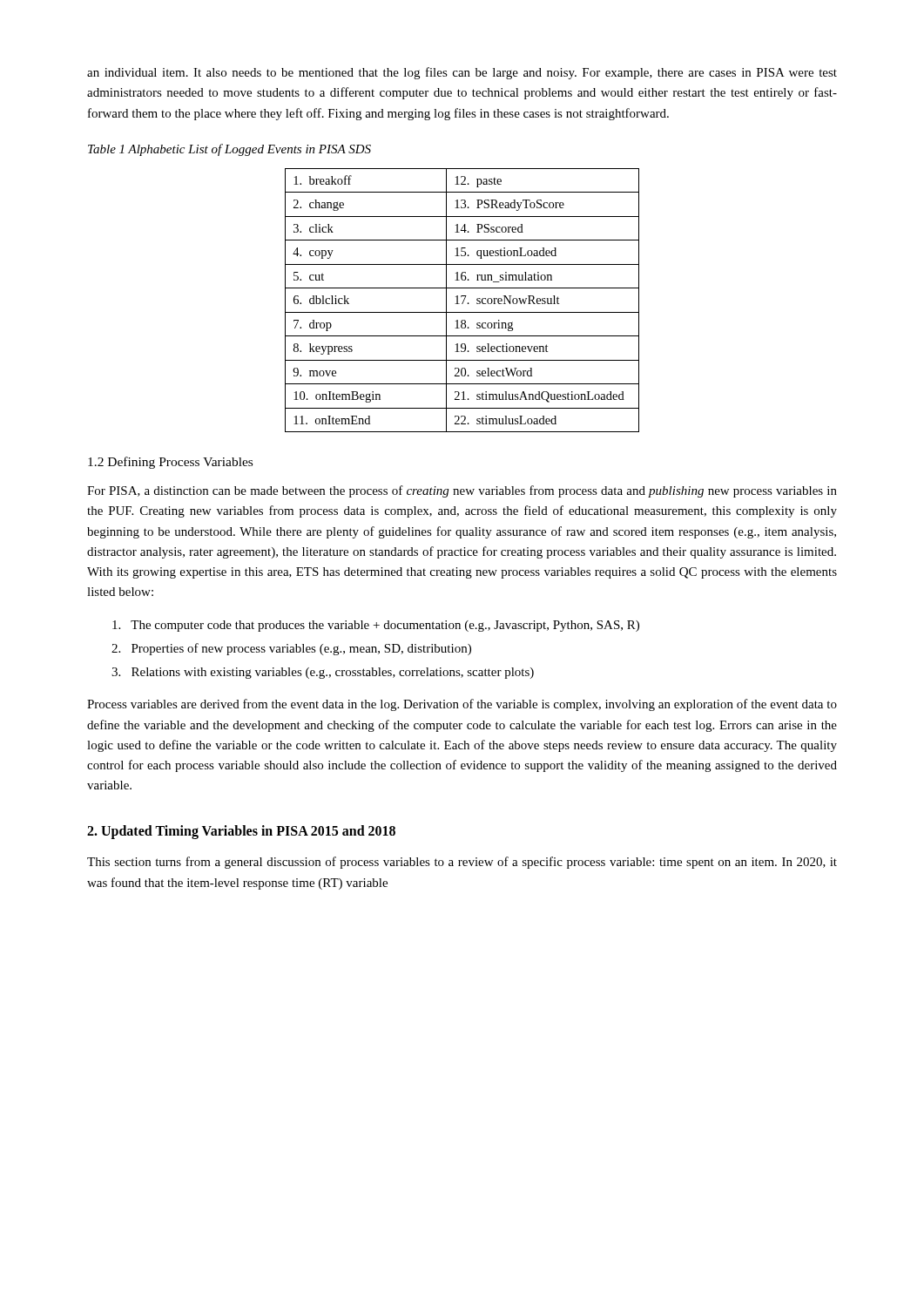Point to the block beginning "2. Properties of new process"

[x=292, y=648]
